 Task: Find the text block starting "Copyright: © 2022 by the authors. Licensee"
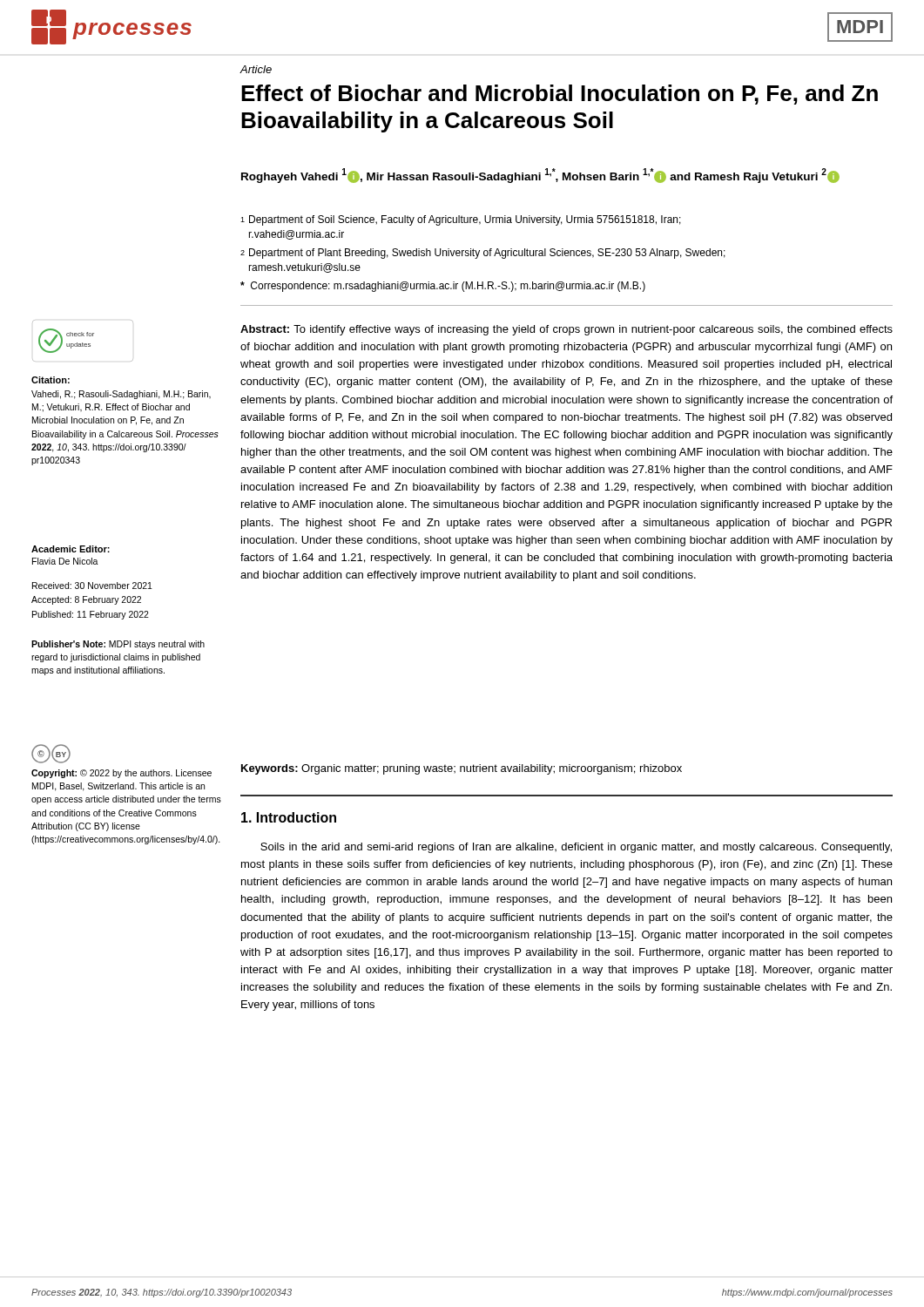(x=128, y=807)
